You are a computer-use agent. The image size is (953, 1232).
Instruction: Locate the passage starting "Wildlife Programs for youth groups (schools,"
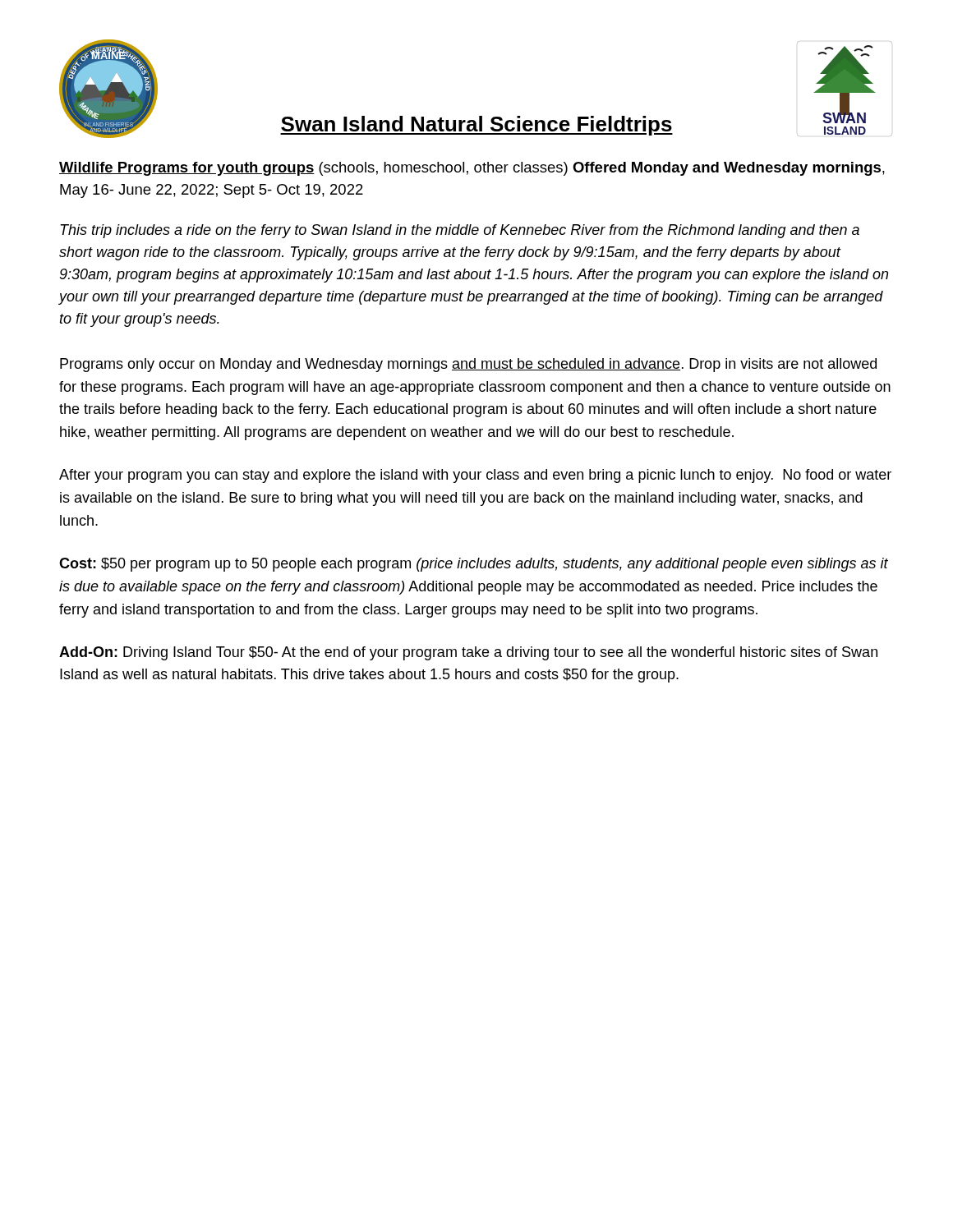472,178
